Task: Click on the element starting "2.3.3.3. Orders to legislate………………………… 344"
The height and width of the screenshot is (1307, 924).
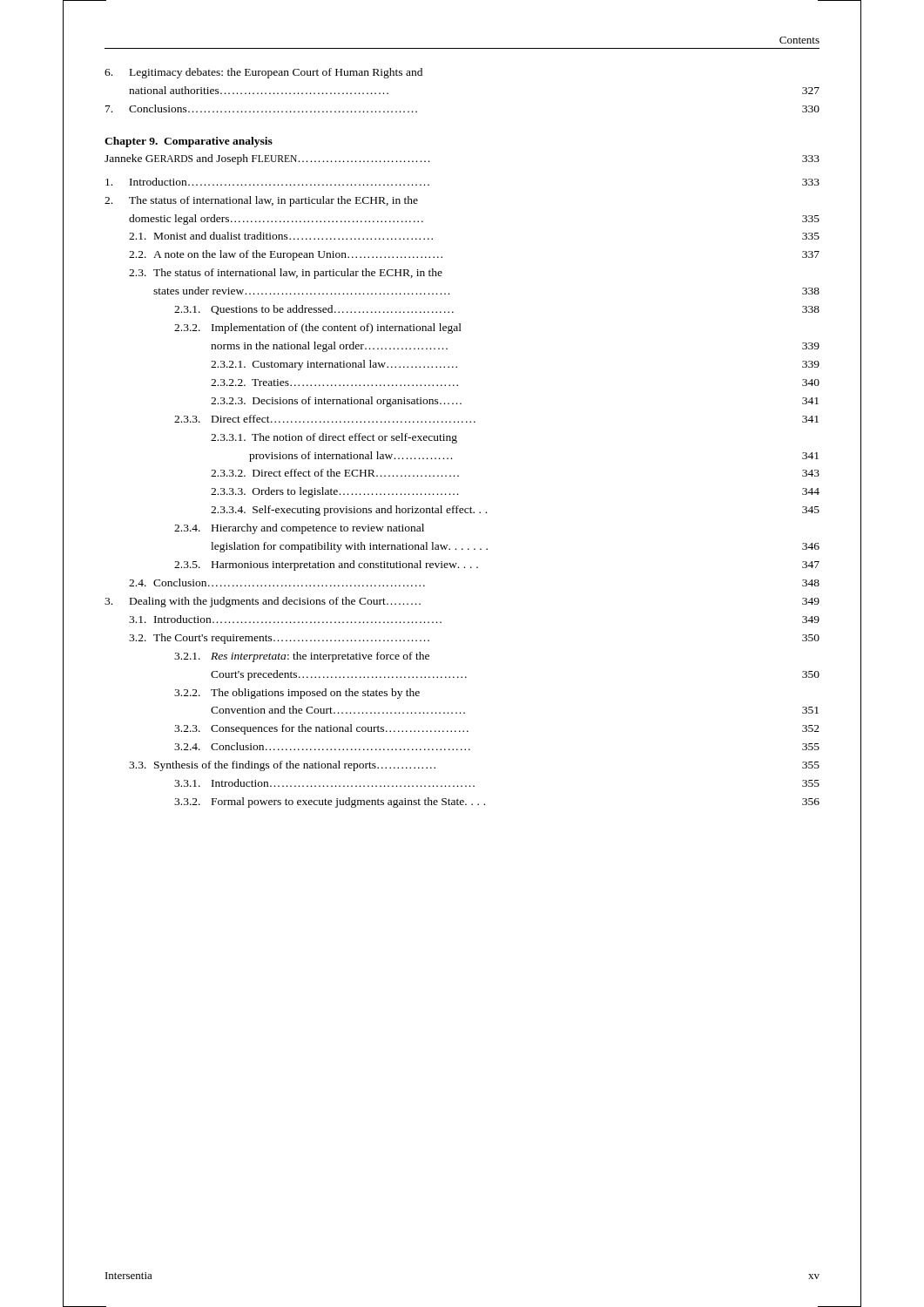Action: (273, 492)
